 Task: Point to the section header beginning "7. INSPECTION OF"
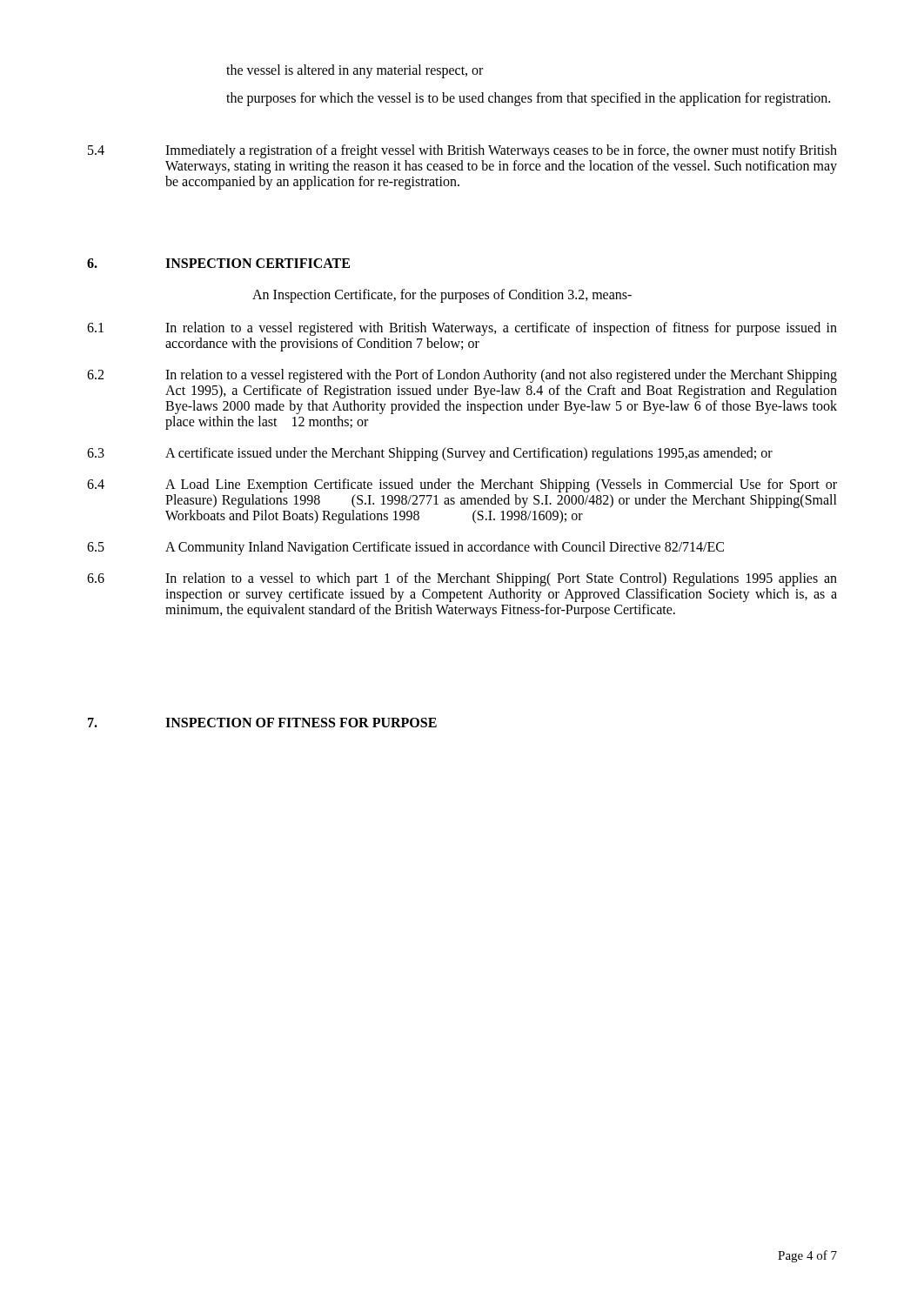(262, 723)
